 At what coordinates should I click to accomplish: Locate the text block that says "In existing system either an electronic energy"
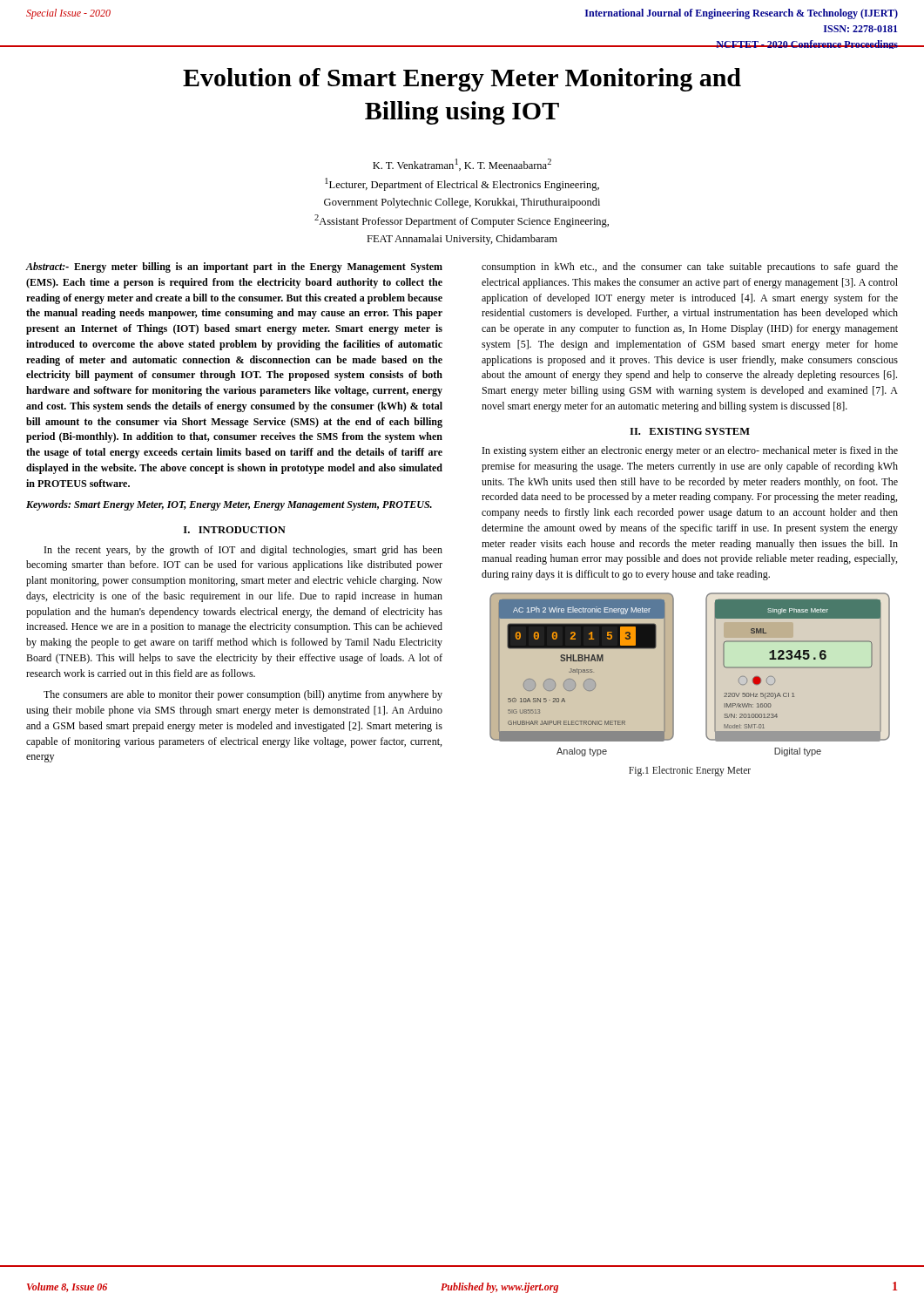(690, 513)
